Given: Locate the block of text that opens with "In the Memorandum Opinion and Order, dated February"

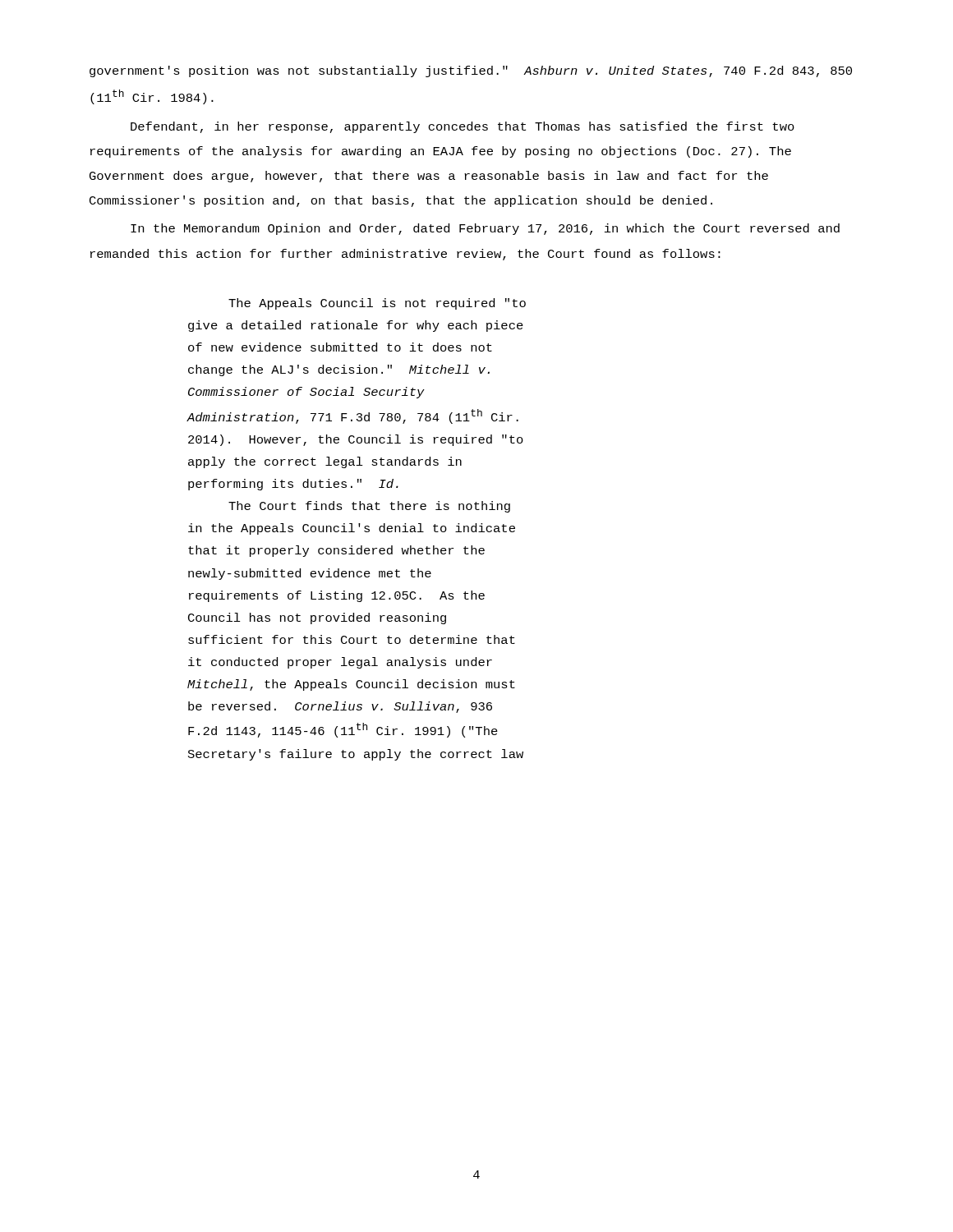Looking at the screenshot, I should pos(465,242).
